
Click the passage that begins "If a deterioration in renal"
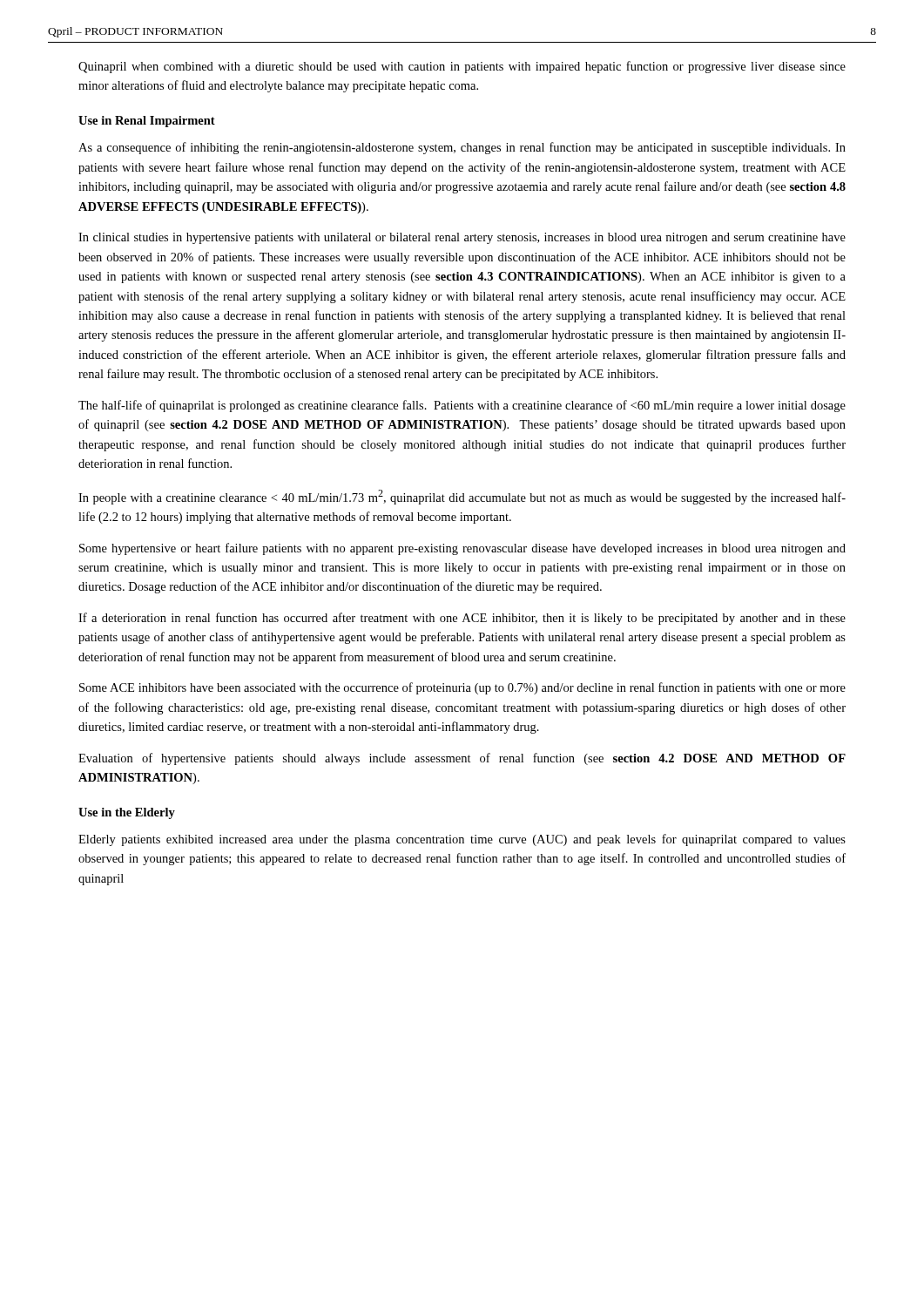point(462,637)
